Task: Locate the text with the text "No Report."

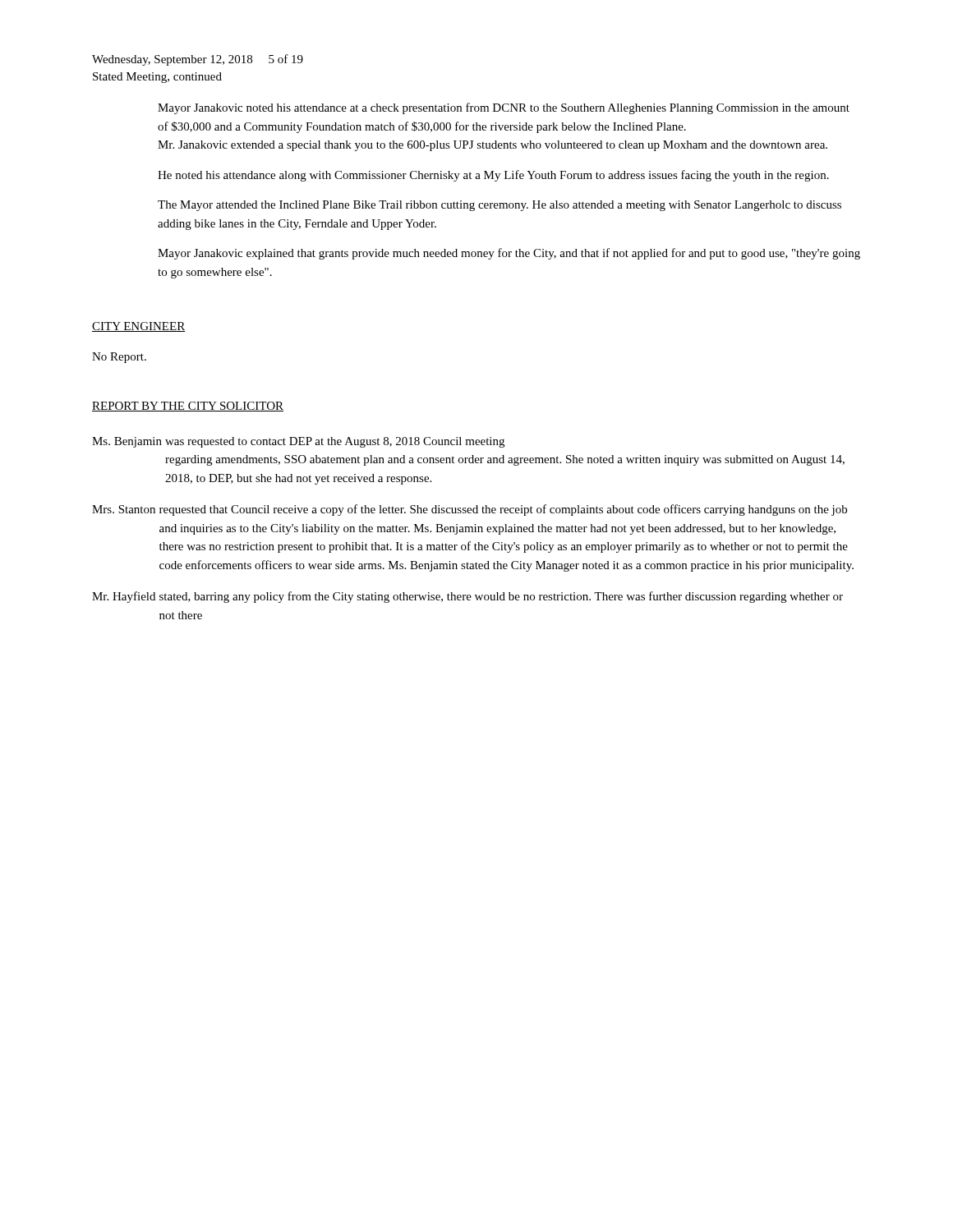Action: click(119, 356)
